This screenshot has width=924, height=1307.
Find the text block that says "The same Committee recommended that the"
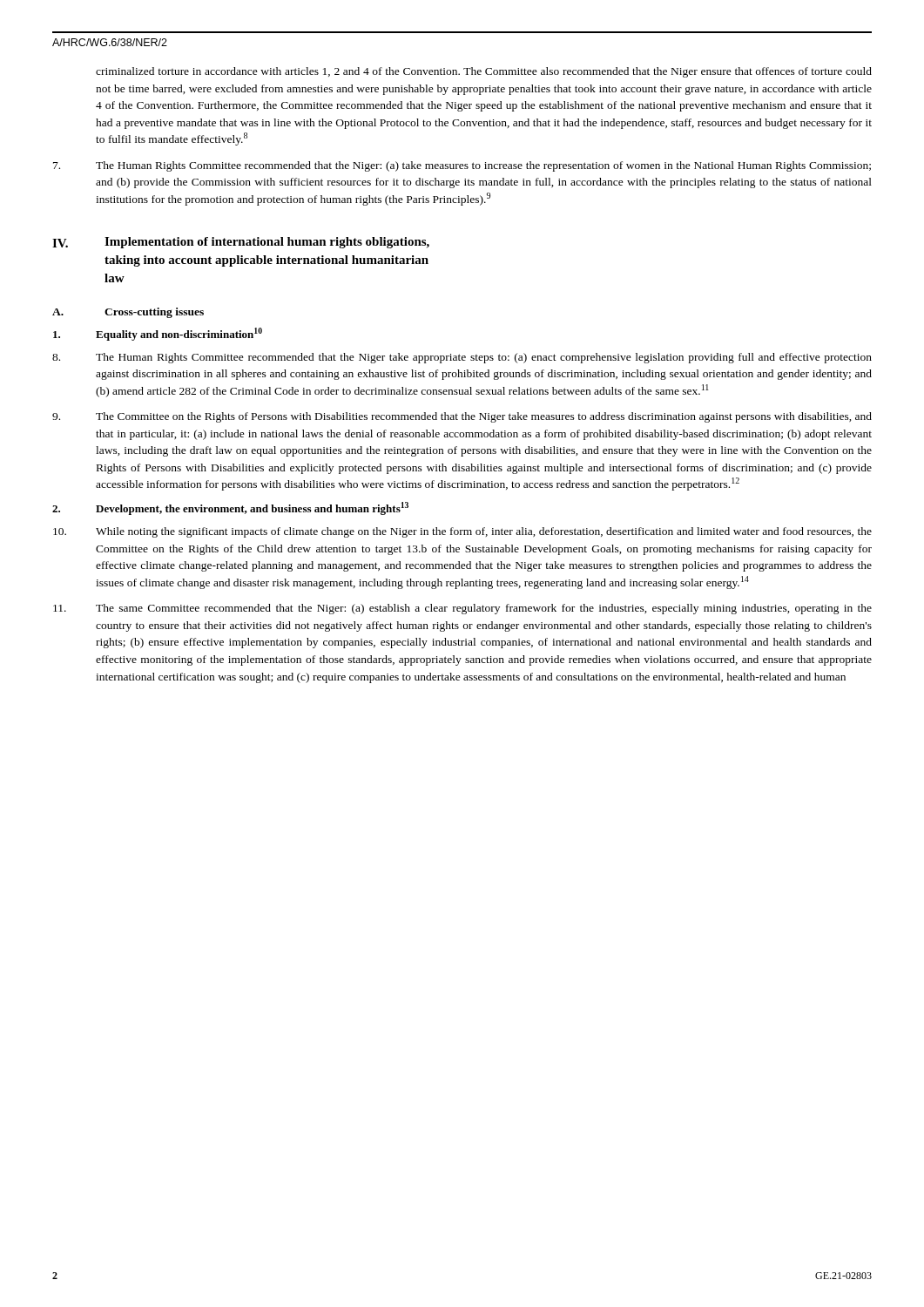[462, 642]
